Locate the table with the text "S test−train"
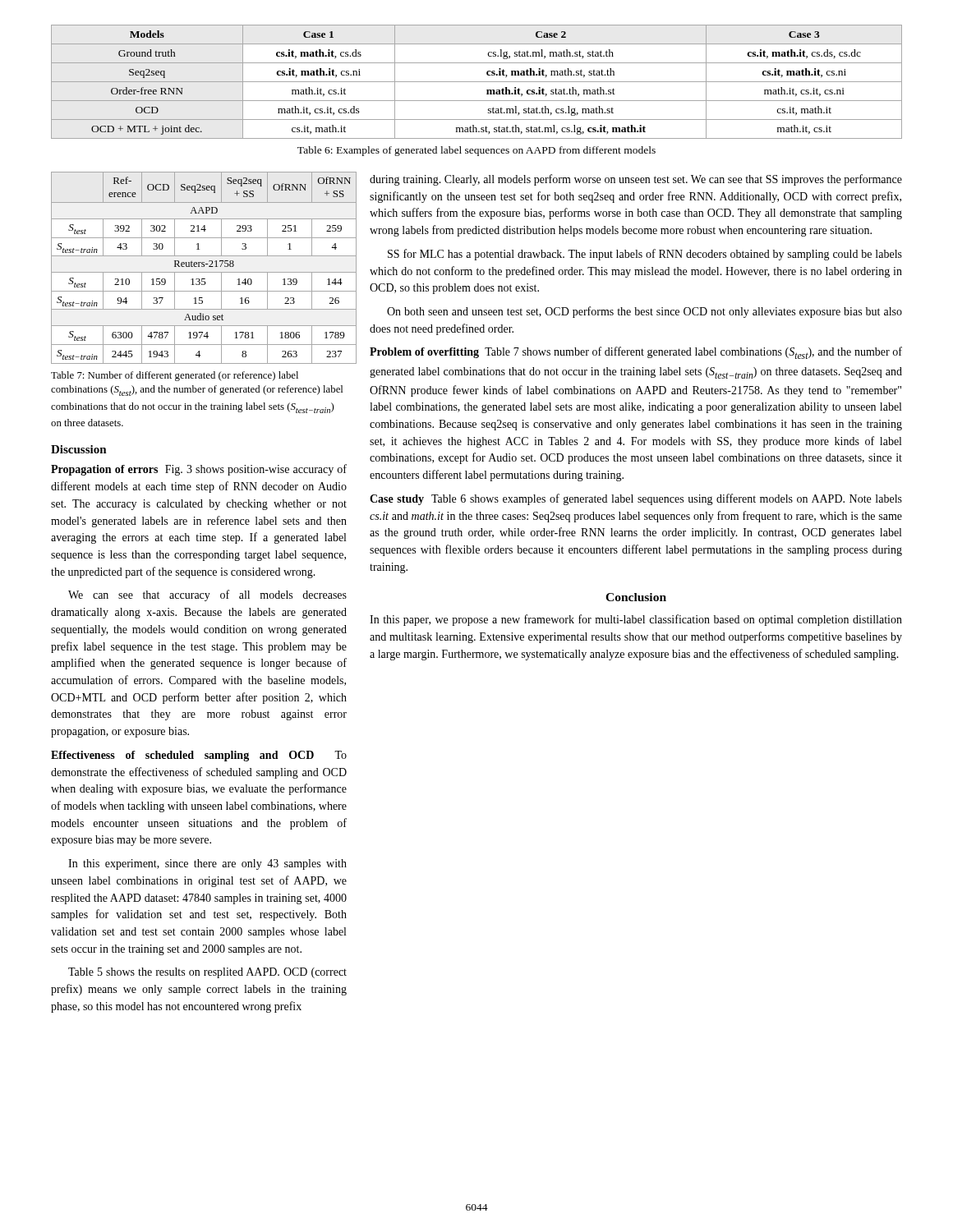953x1232 pixels. (x=199, y=268)
